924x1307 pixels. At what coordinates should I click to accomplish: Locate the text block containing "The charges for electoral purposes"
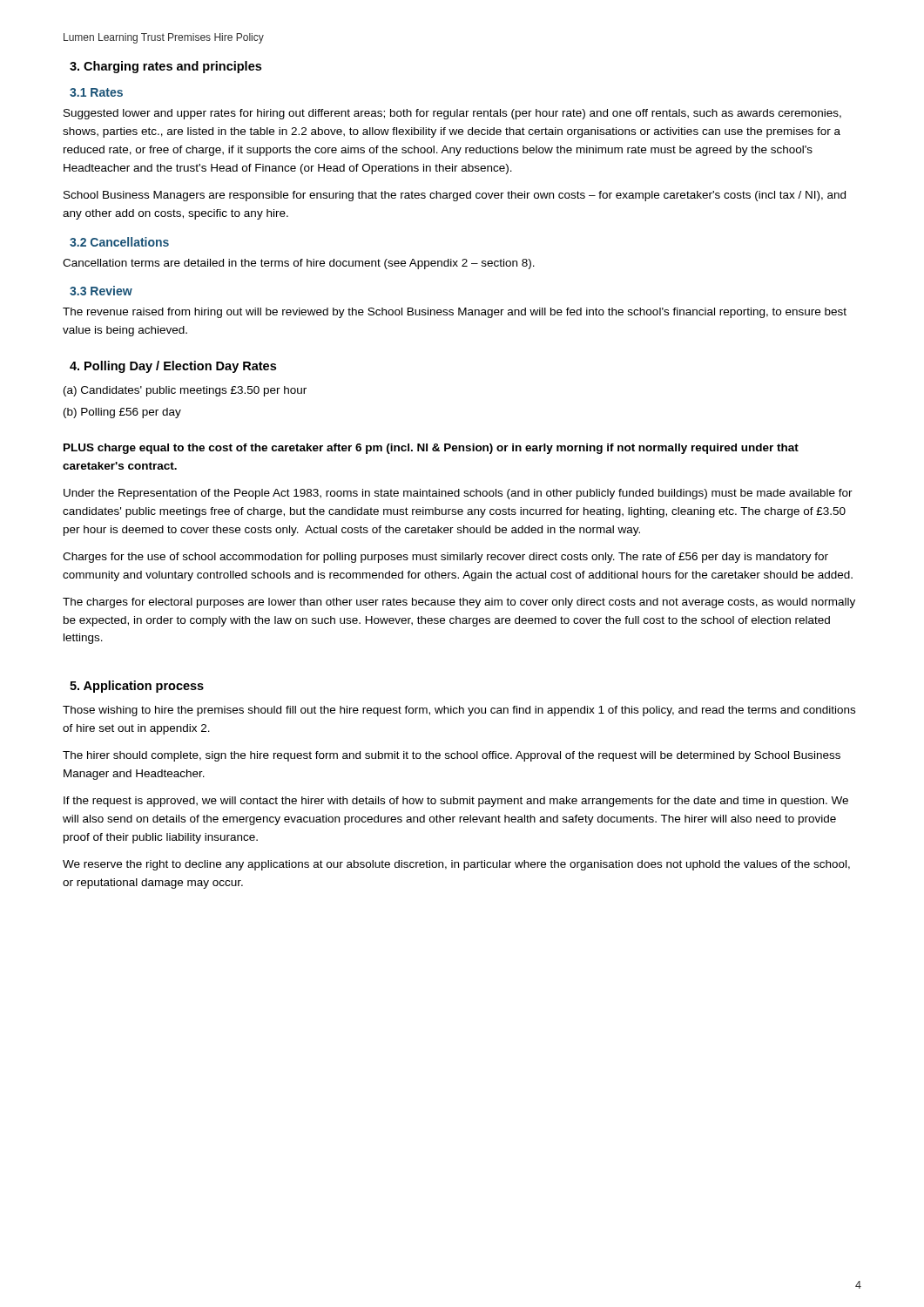(x=459, y=620)
